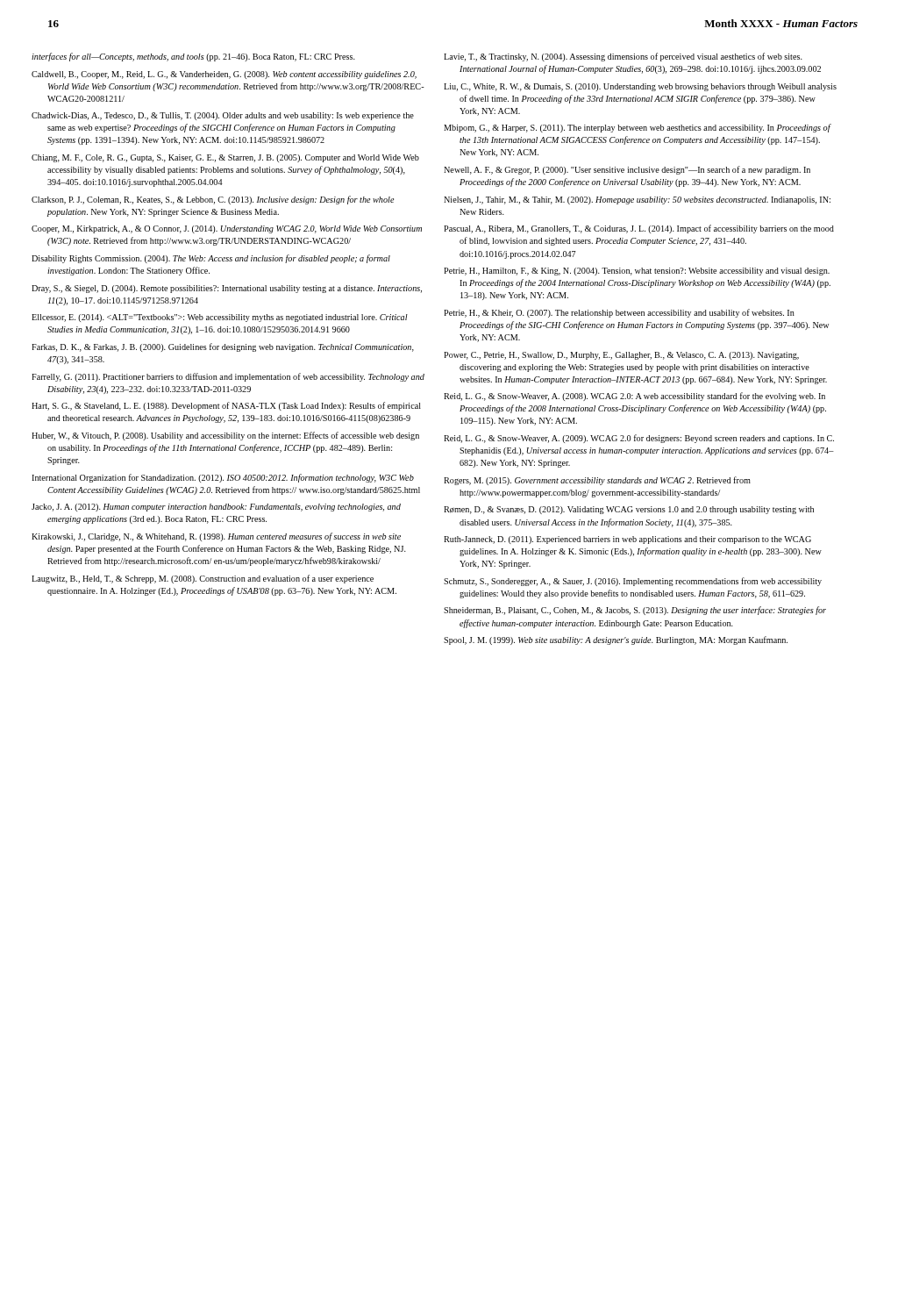905x1316 pixels.
Task: Click on the list item with the text "Ellcessor, E. (2014). :"
Action: click(x=219, y=324)
